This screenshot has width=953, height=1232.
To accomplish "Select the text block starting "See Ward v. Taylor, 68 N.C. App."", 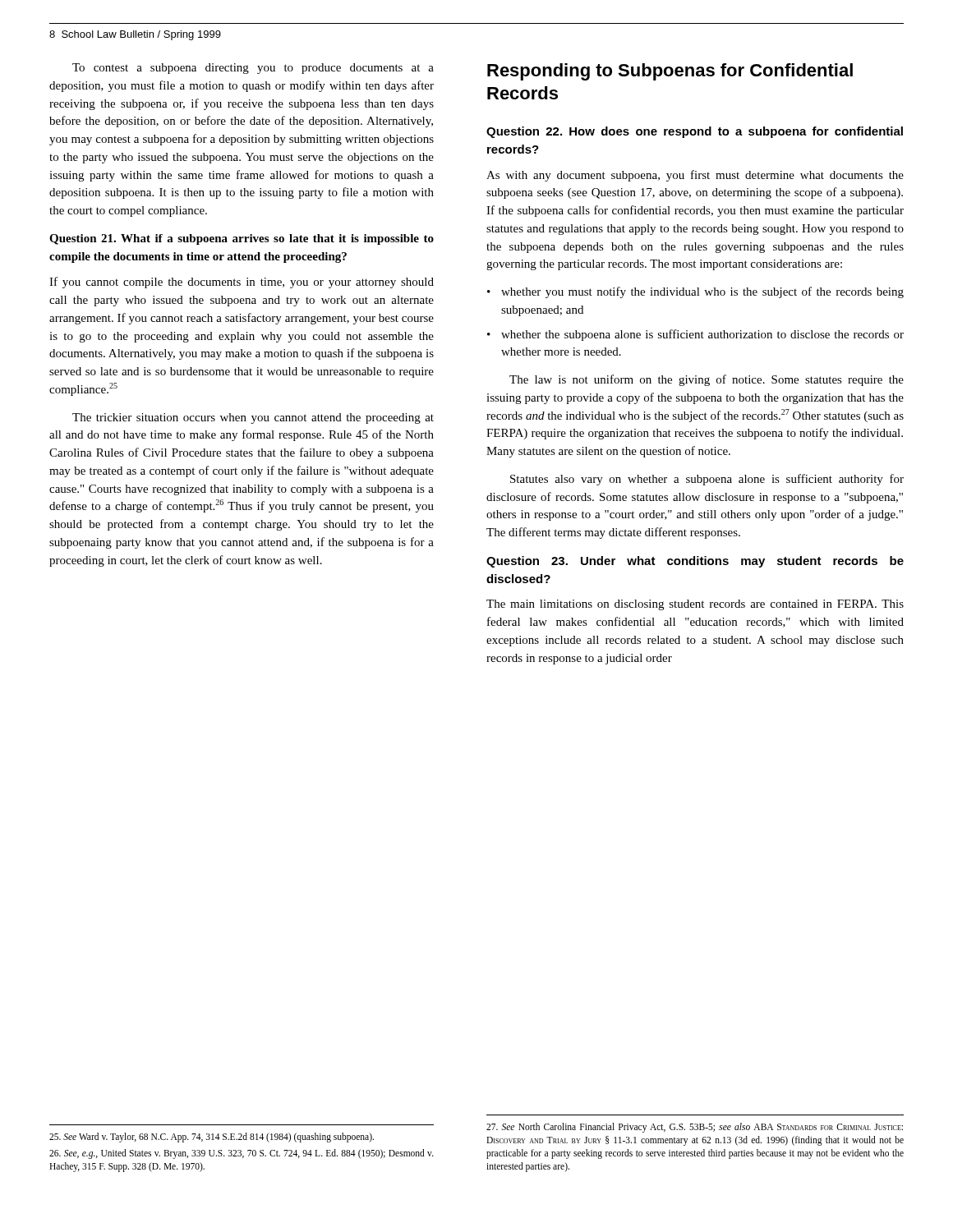I will (212, 1137).
